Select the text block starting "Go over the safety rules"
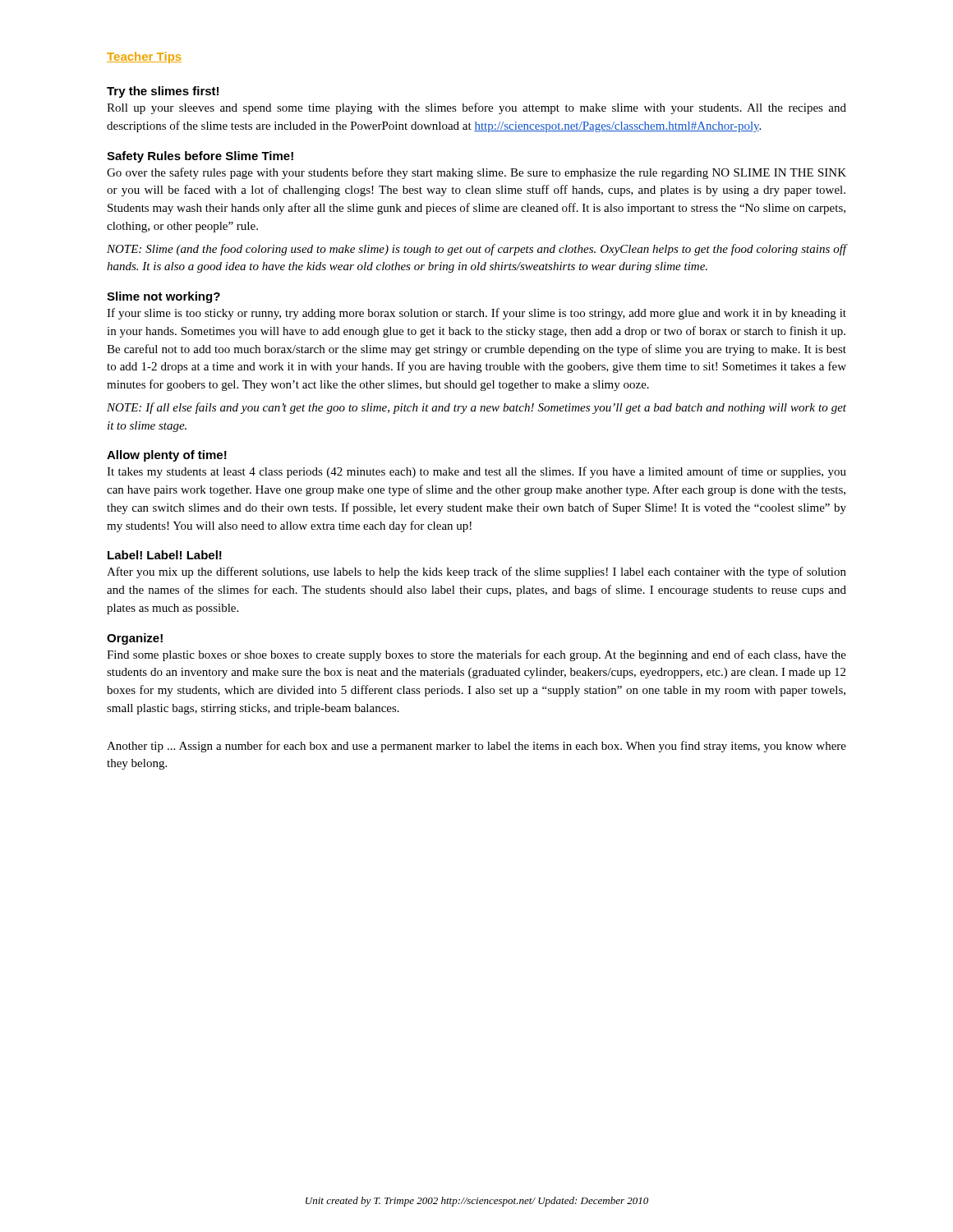The image size is (953, 1232). pyautogui.click(x=476, y=200)
